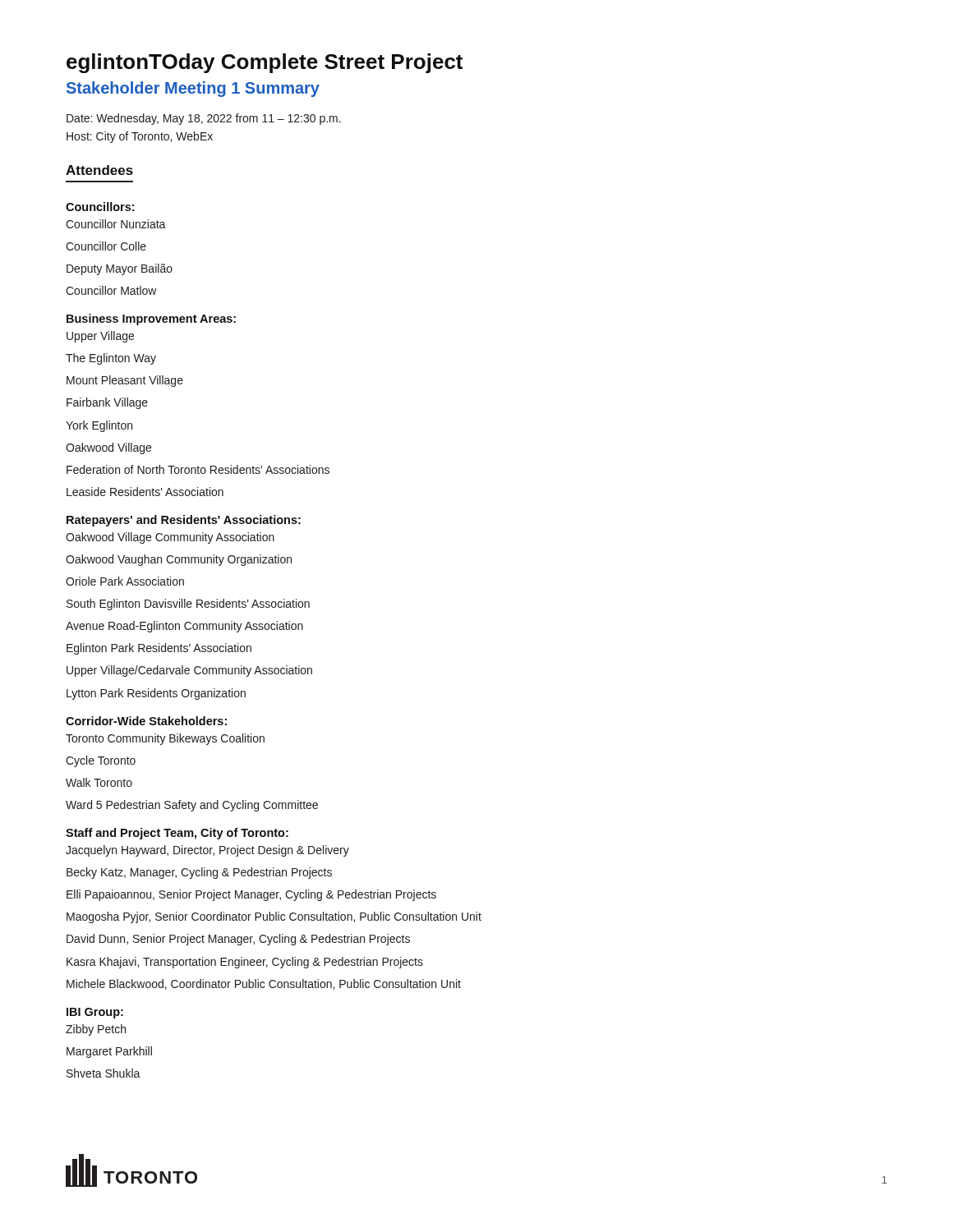953x1232 pixels.
Task: Where does it say "Zibby Petch"?
Action: pyautogui.click(x=96, y=1029)
